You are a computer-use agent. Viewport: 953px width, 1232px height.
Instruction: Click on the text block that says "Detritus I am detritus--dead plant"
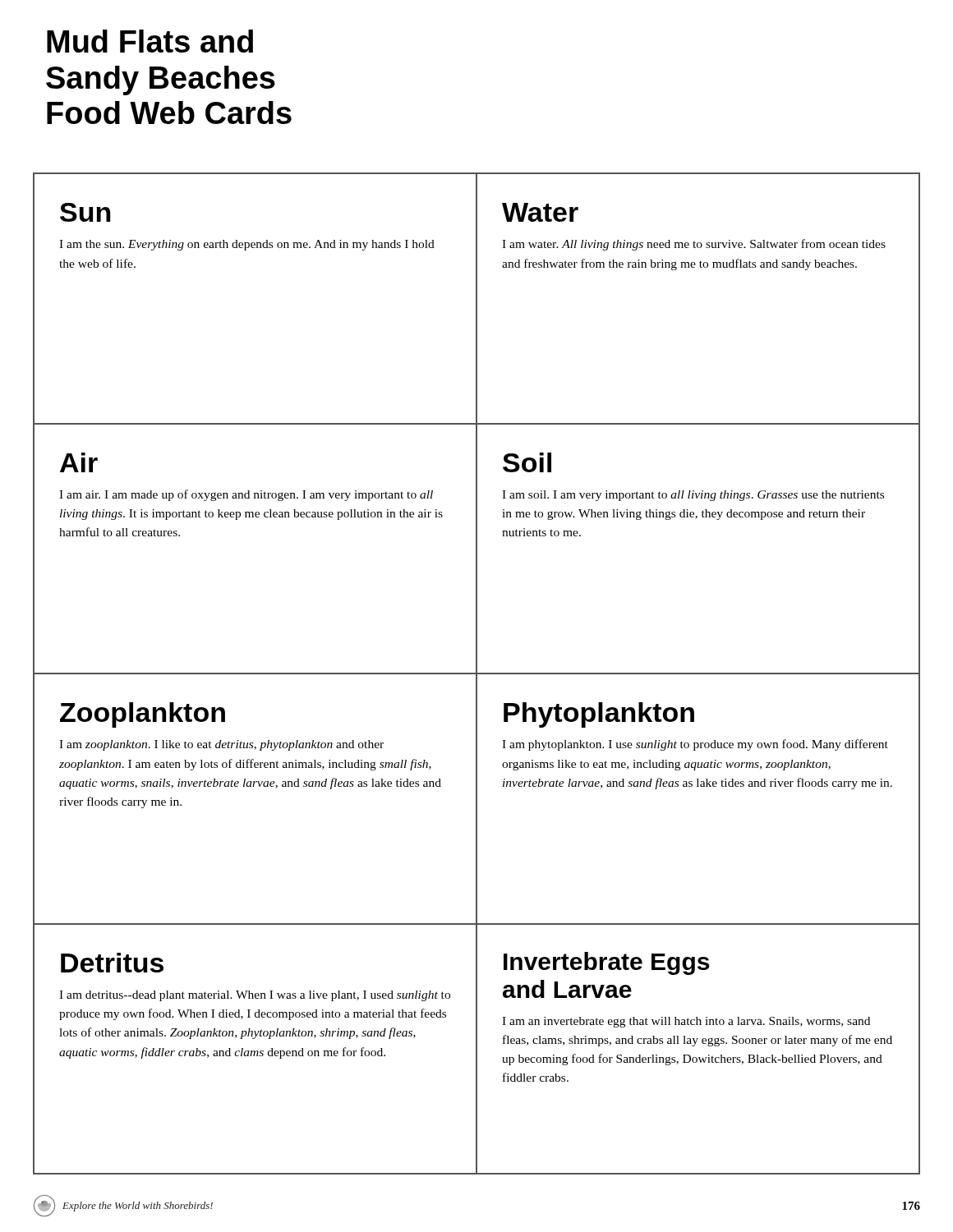(255, 1004)
